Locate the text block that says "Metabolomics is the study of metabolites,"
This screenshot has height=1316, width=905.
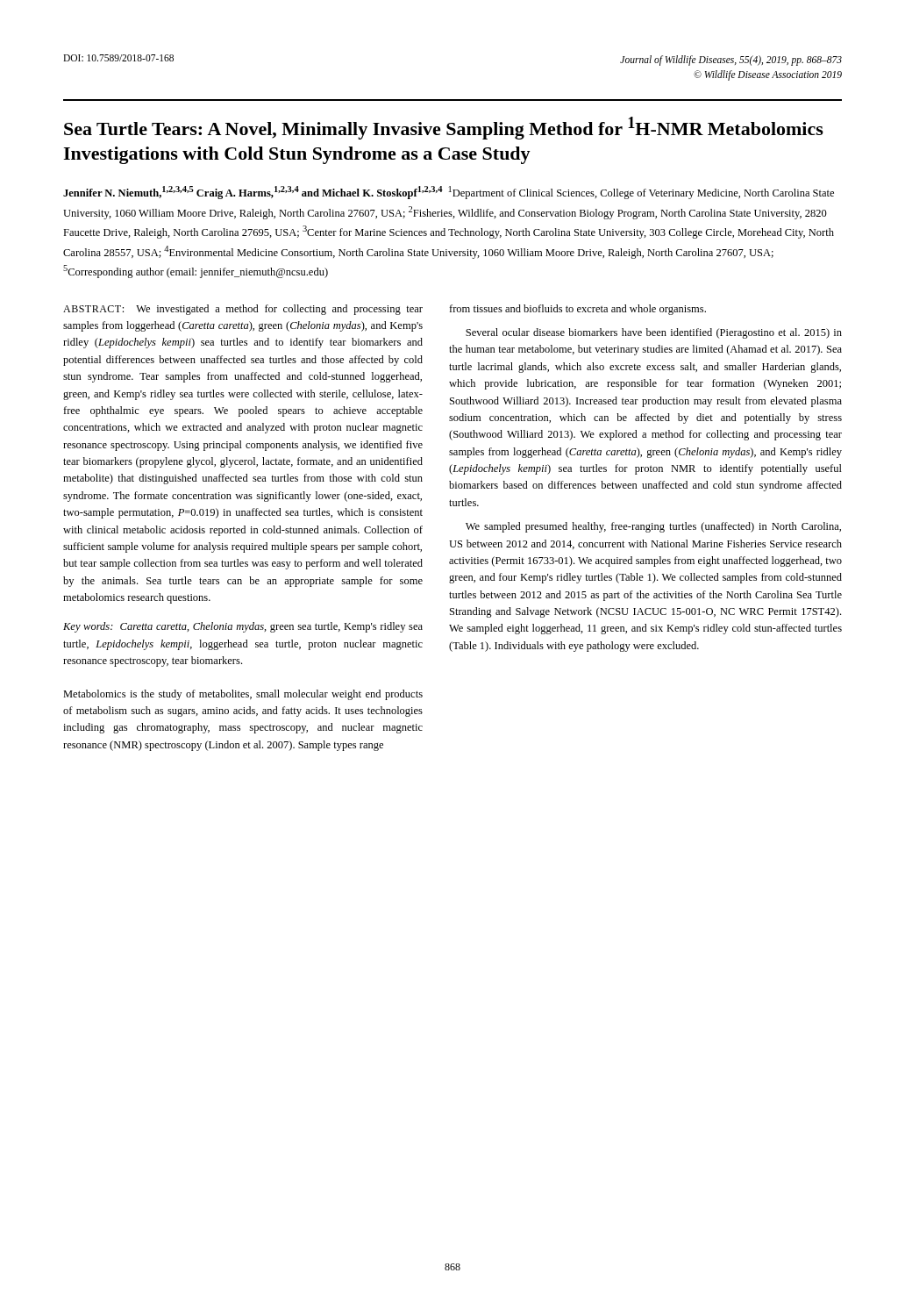point(243,720)
